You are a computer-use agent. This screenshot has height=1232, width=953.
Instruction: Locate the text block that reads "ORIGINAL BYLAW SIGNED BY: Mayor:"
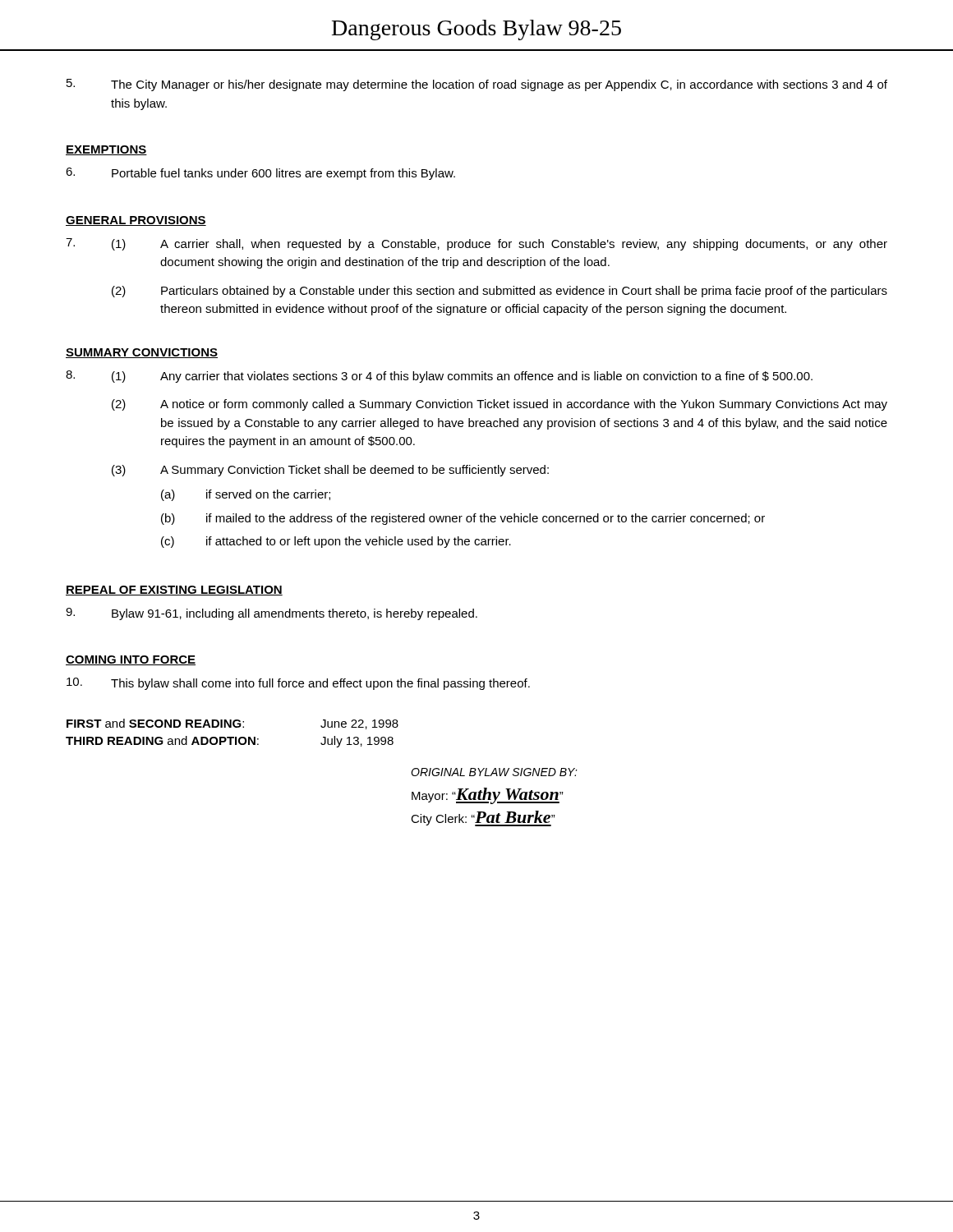[494, 772]
